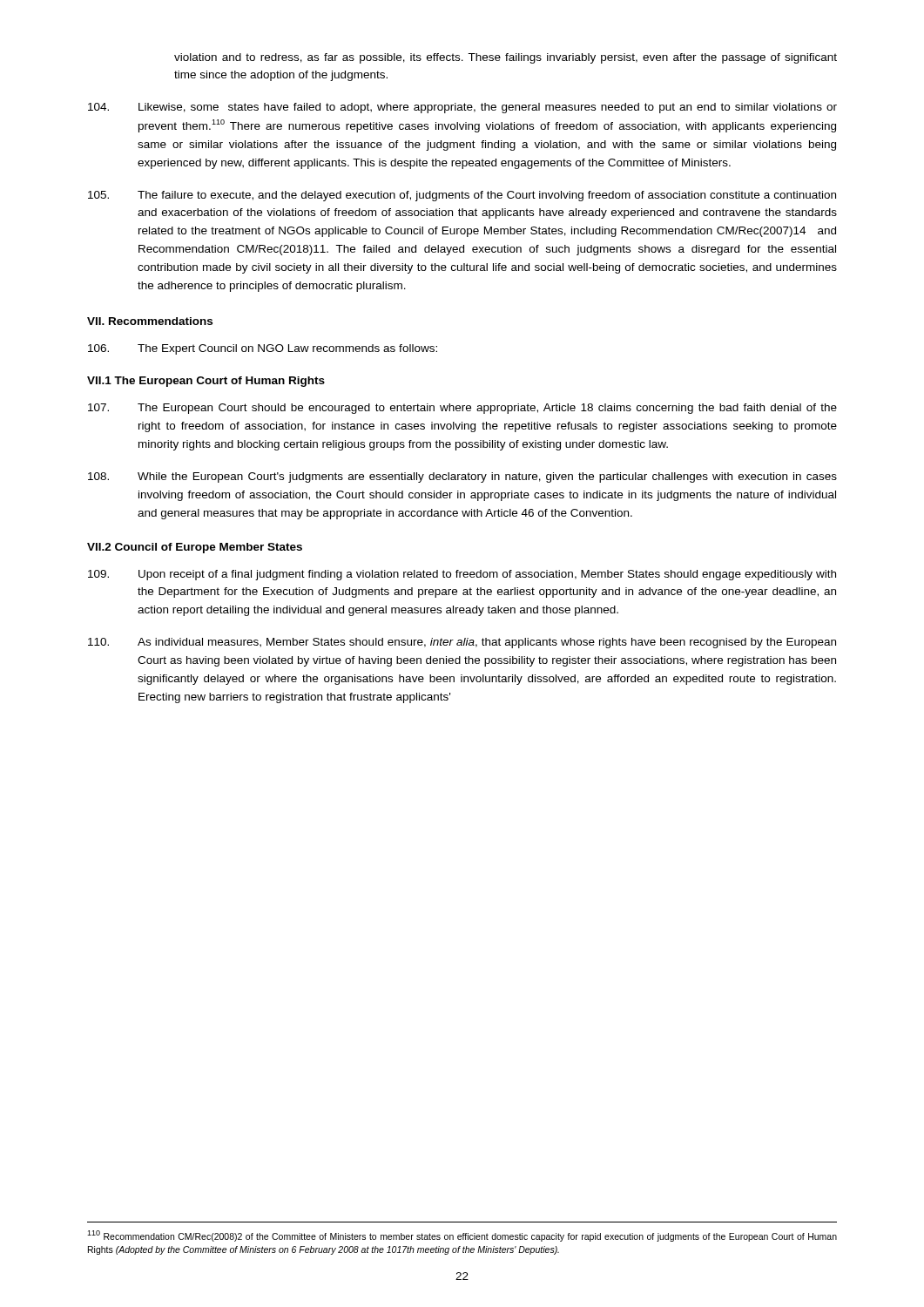Where is the passage that starts "107. The European Court should be encouraged"?
Viewport: 924px width, 1307px height.
coord(462,426)
